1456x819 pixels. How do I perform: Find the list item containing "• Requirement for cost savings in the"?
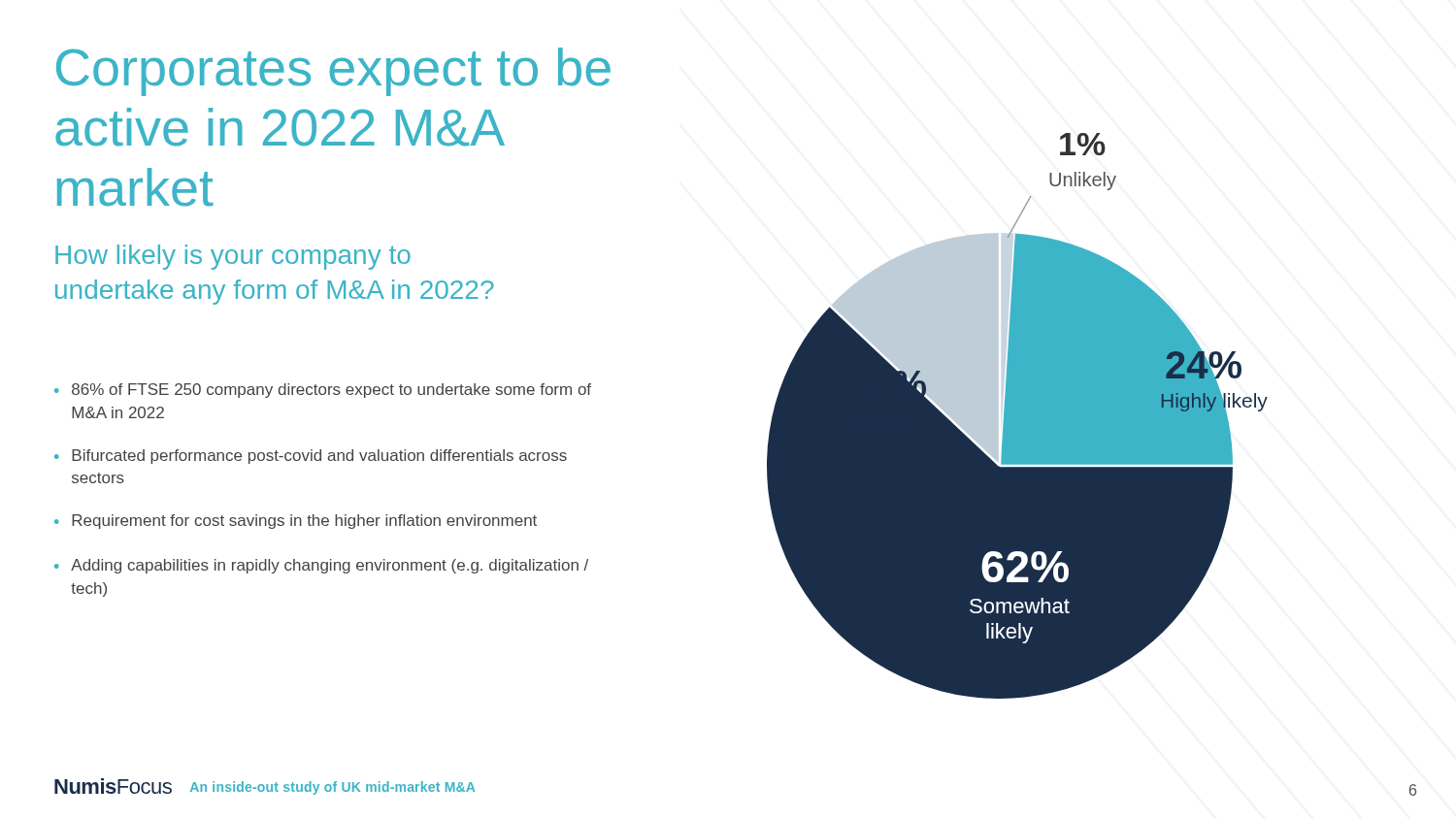coord(295,522)
